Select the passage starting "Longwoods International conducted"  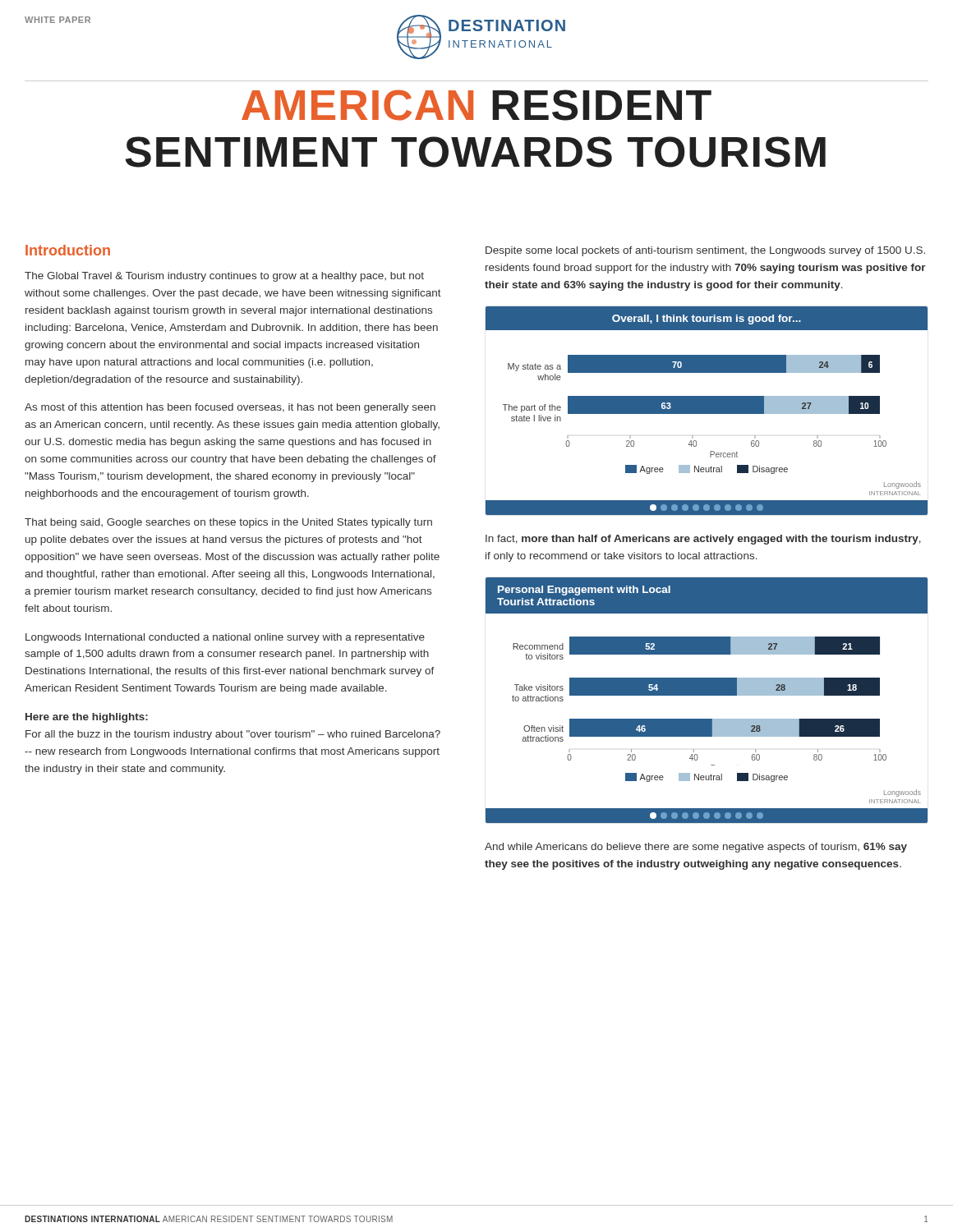pyautogui.click(x=229, y=662)
